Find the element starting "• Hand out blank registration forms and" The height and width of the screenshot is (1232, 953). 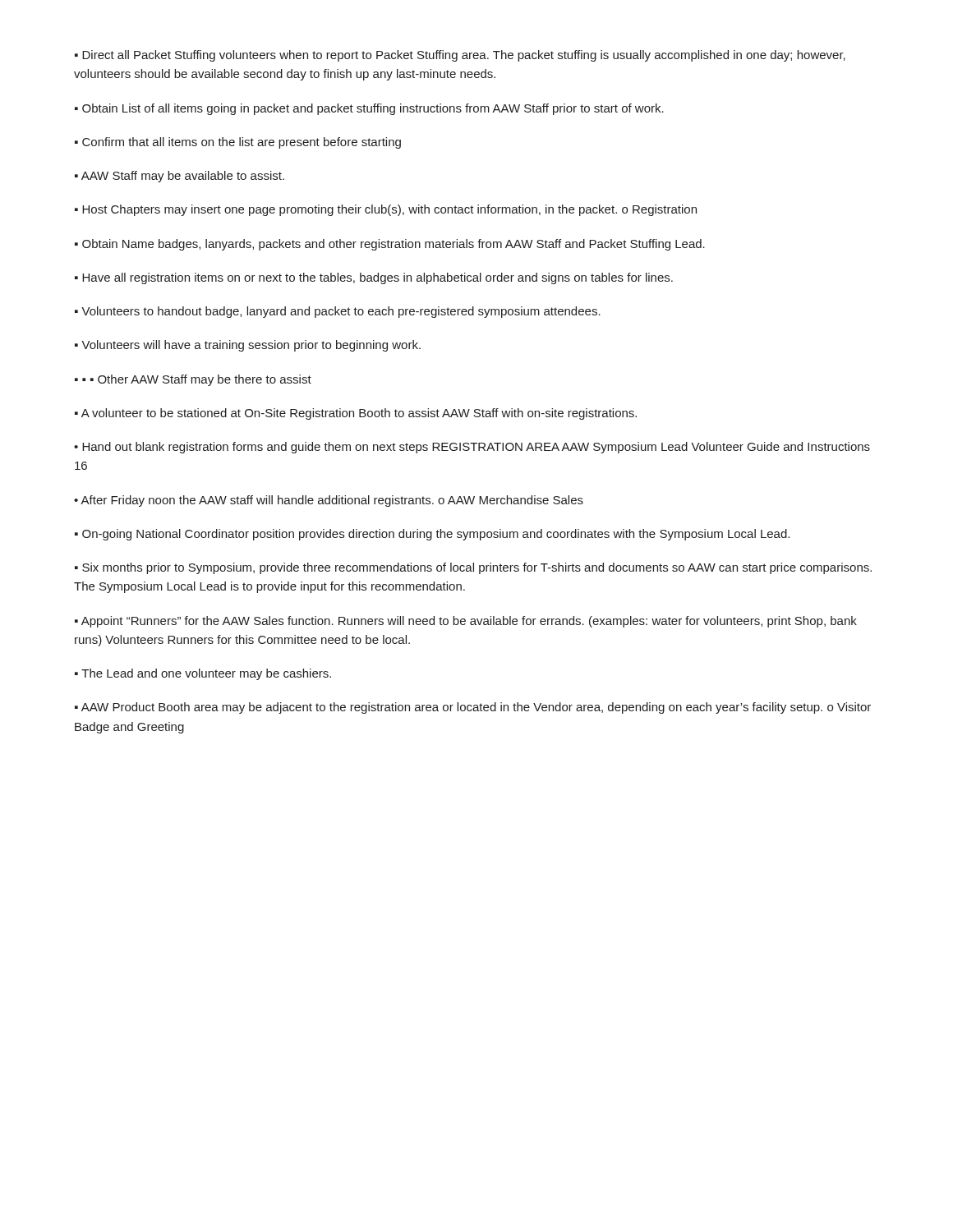click(x=472, y=456)
